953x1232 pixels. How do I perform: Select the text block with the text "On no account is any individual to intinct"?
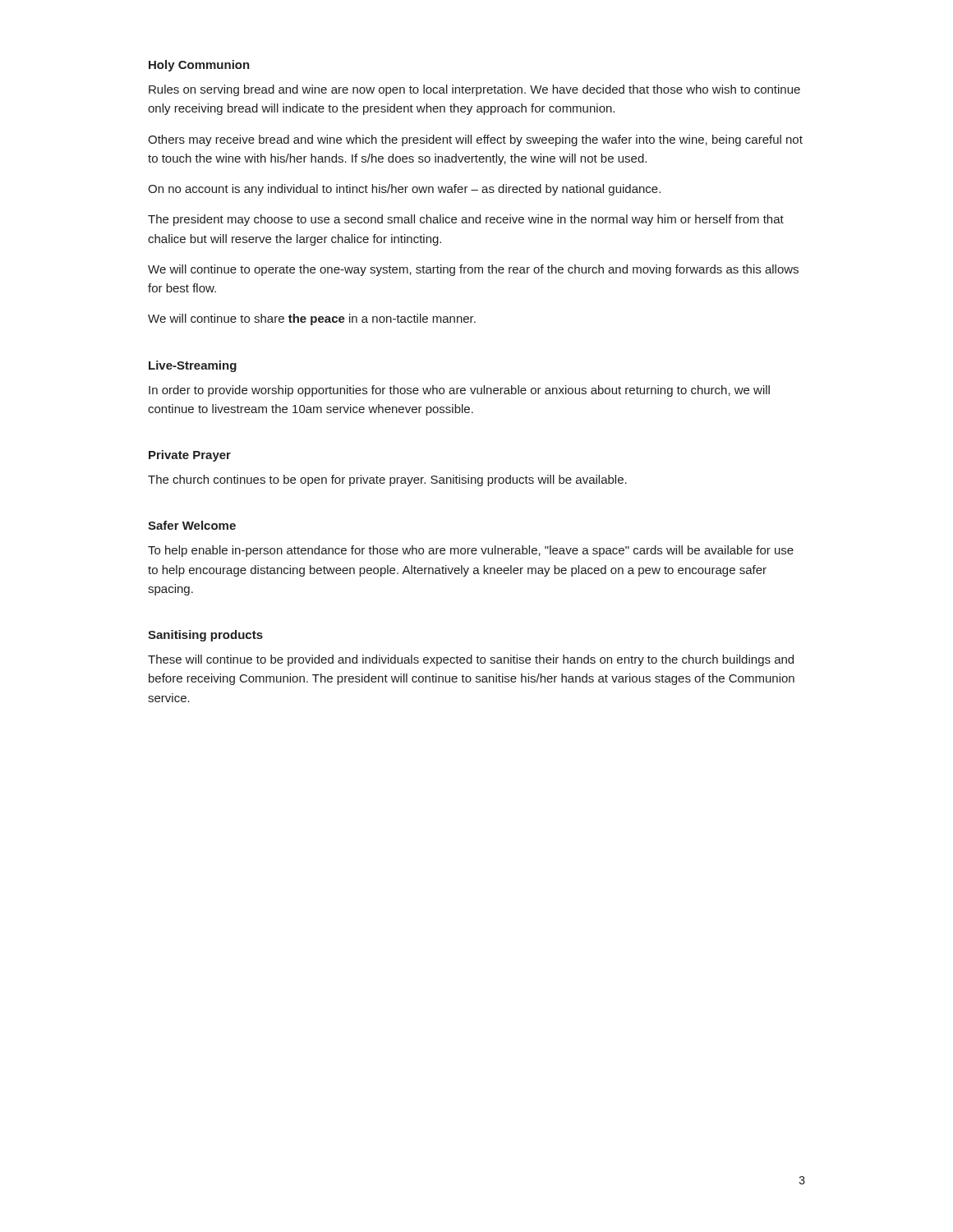tap(405, 188)
